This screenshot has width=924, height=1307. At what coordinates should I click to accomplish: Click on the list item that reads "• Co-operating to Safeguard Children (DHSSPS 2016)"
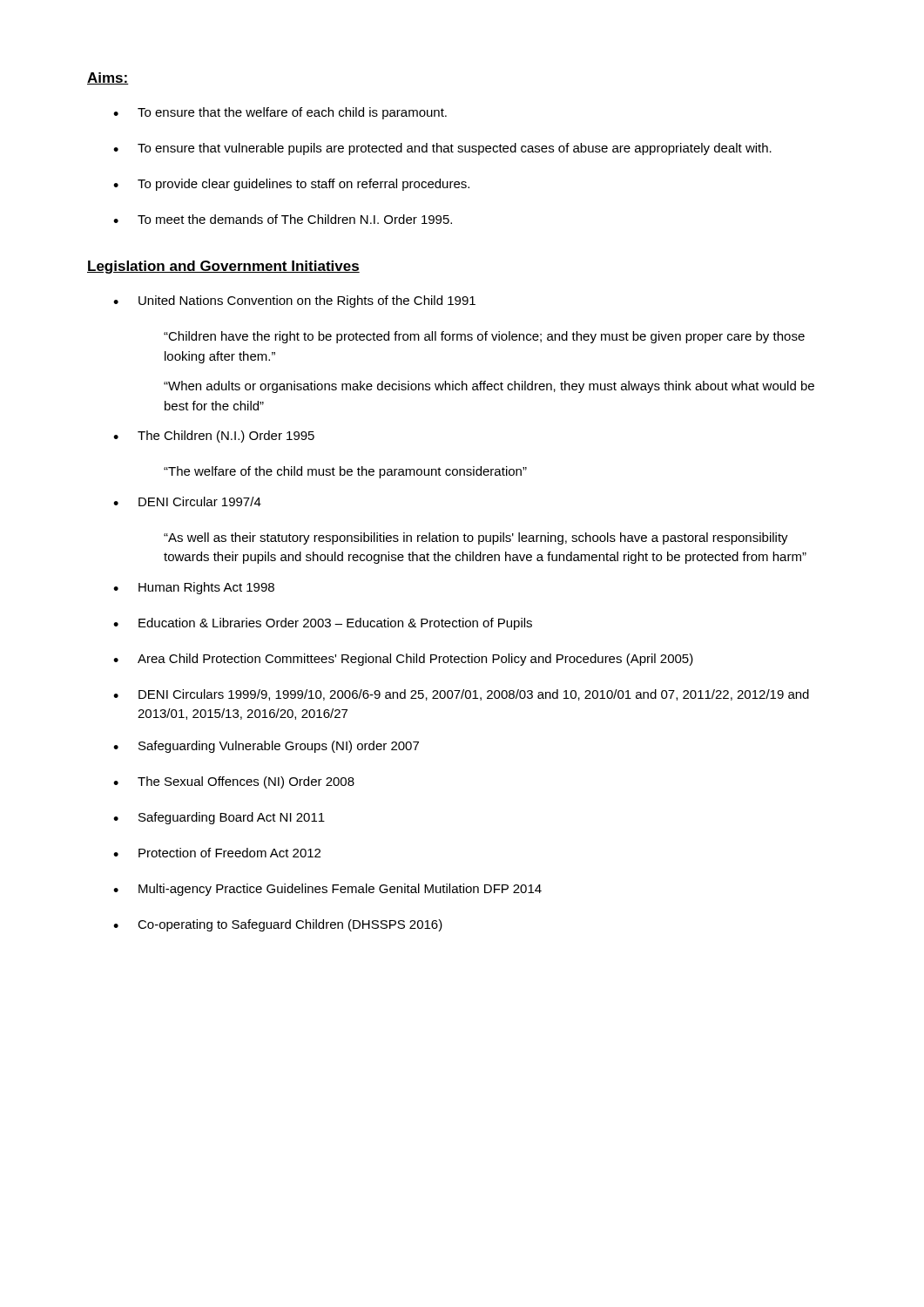click(278, 925)
